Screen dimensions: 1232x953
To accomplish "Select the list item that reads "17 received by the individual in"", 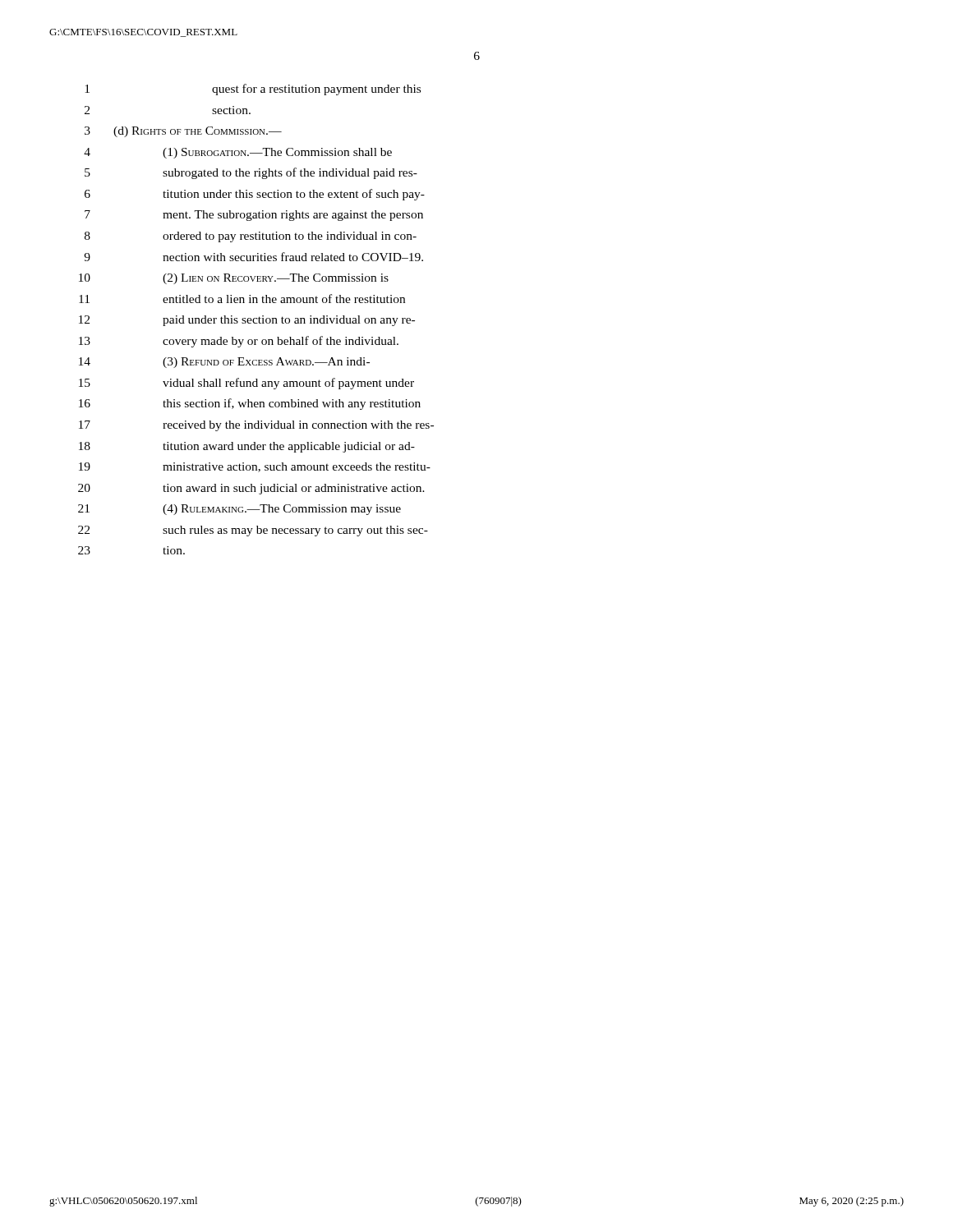I will pyautogui.click(x=256, y=426).
